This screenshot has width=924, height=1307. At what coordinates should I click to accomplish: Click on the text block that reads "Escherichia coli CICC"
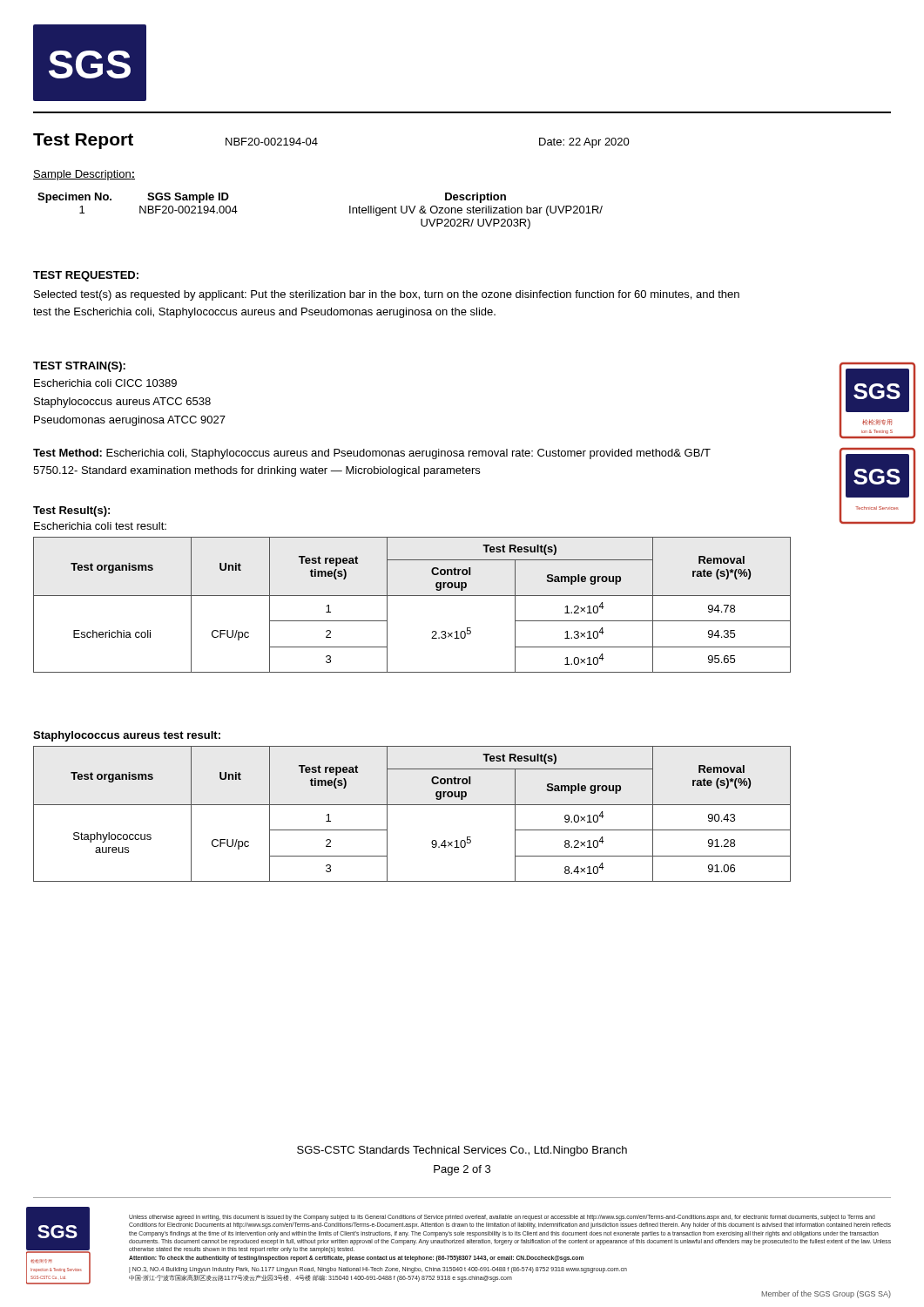129,401
